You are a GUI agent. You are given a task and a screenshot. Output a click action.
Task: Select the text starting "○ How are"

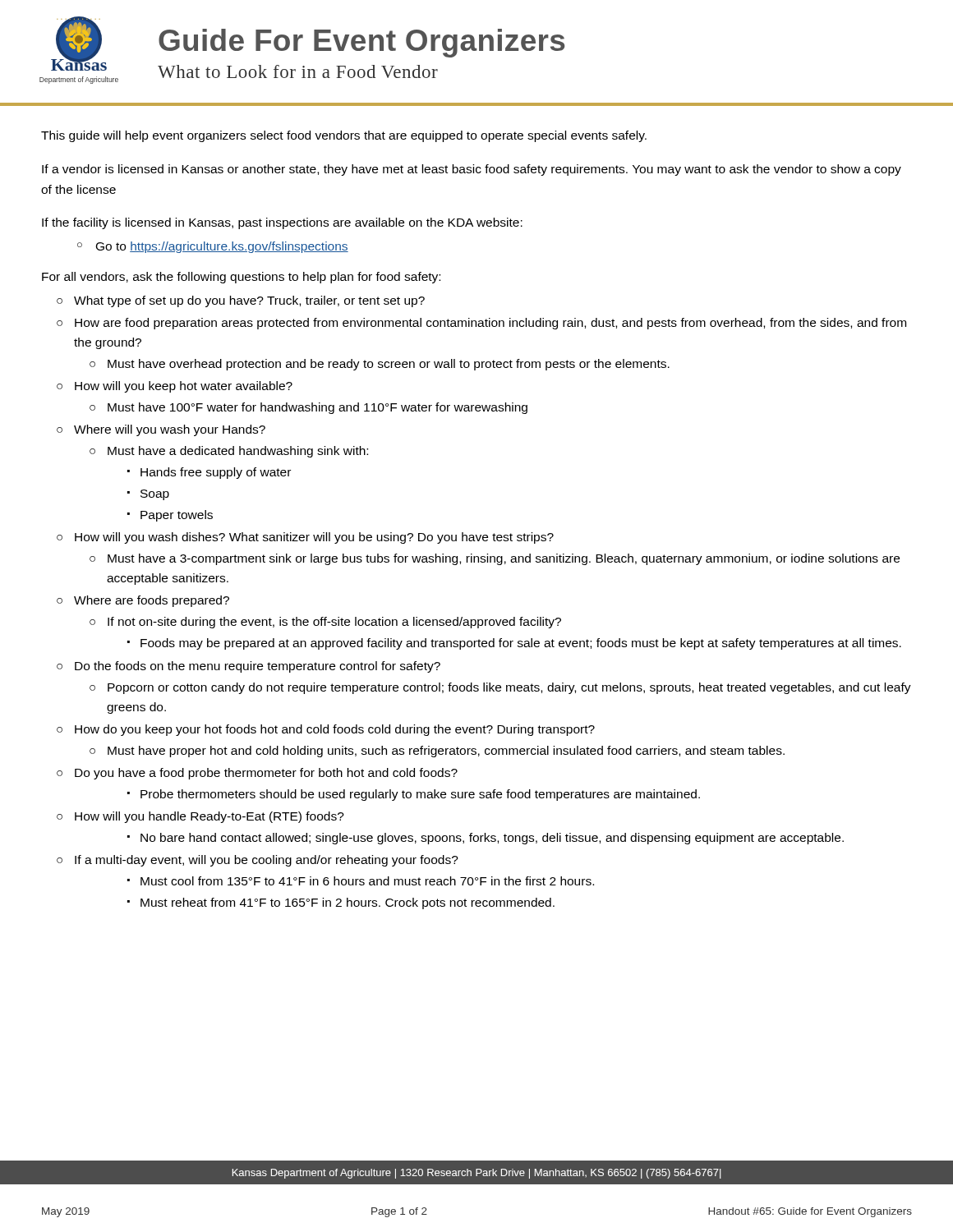point(481,331)
